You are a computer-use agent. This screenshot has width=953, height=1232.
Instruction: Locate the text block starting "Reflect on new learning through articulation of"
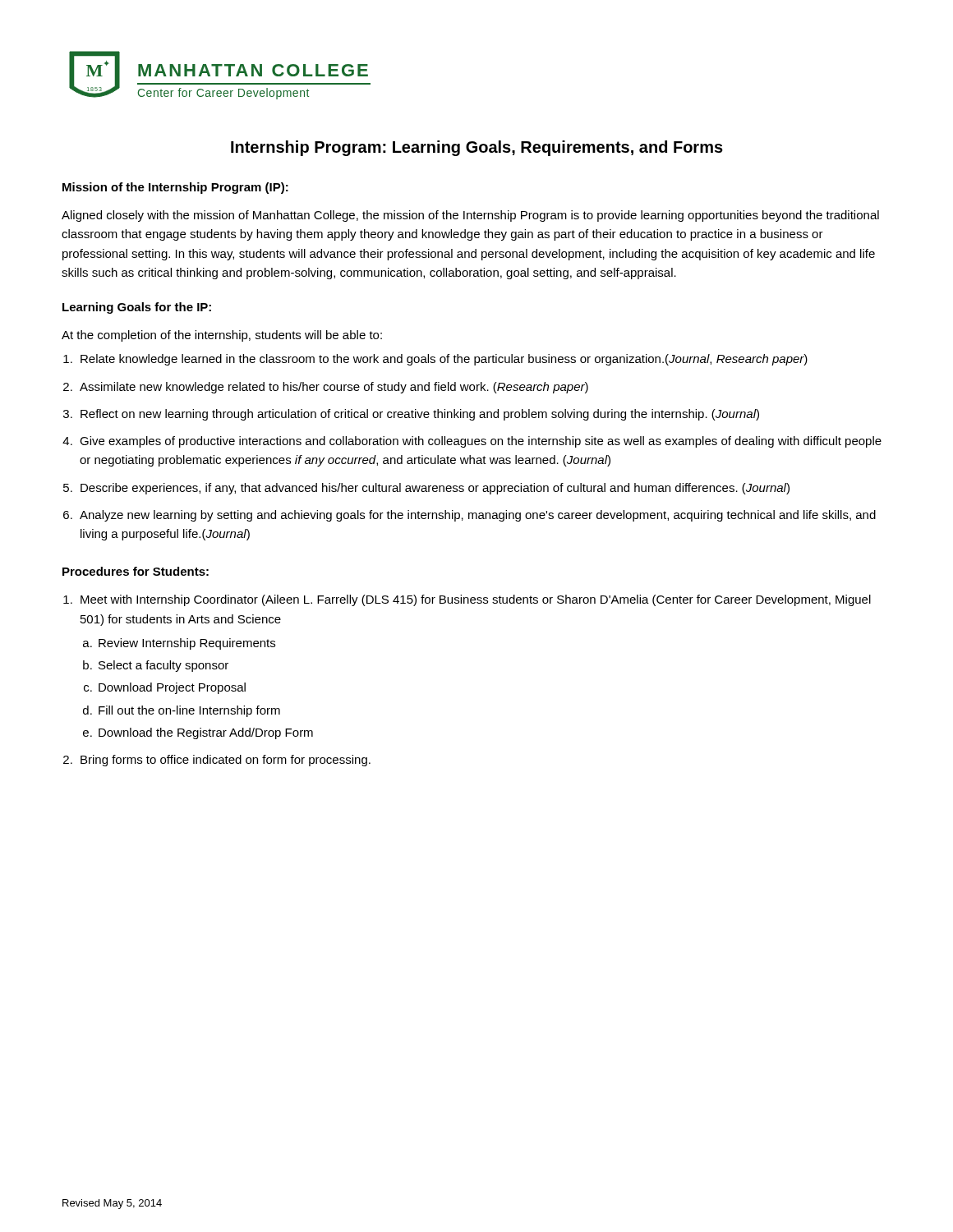click(x=420, y=413)
